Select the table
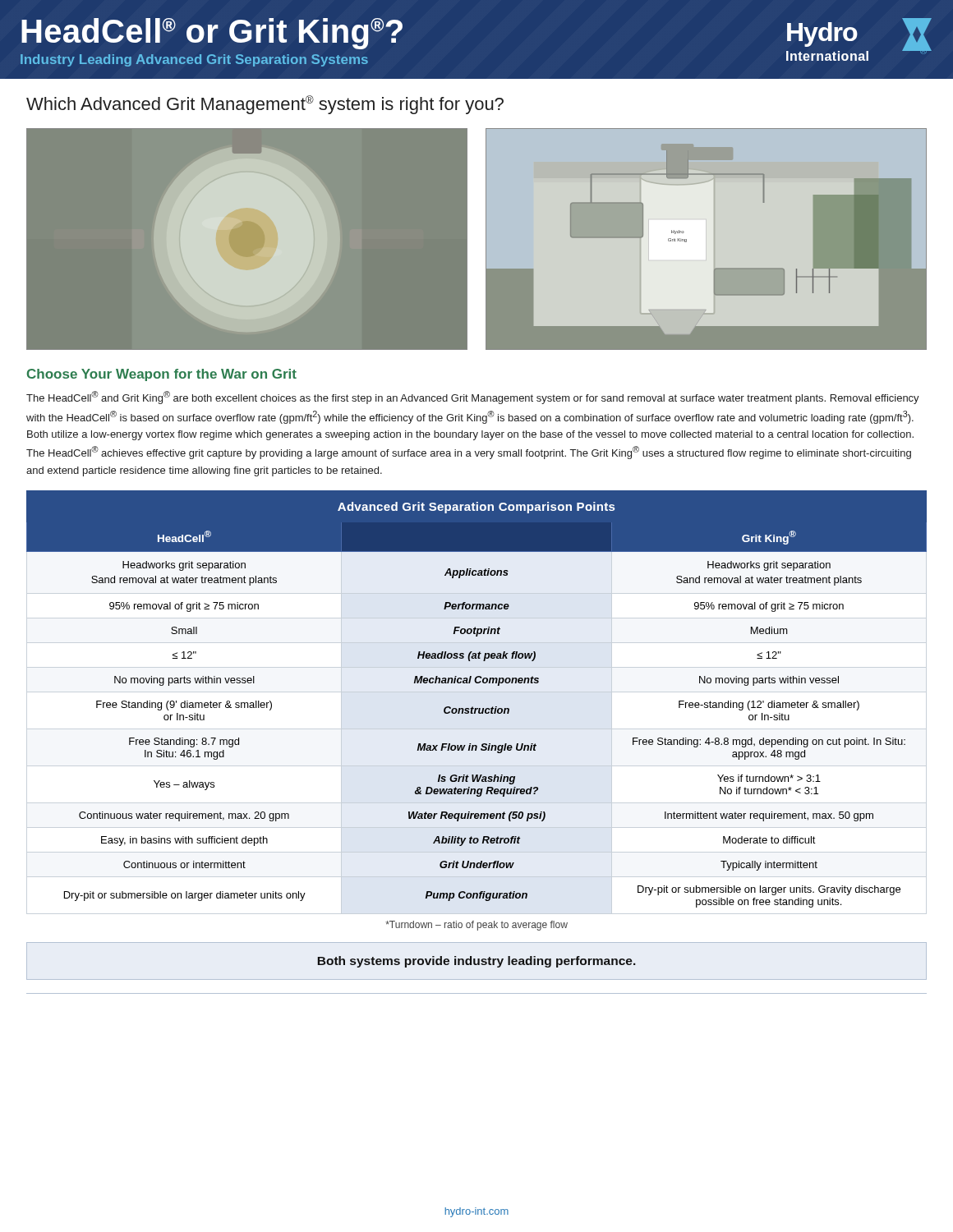Viewport: 953px width, 1232px height. coord(476,702)
